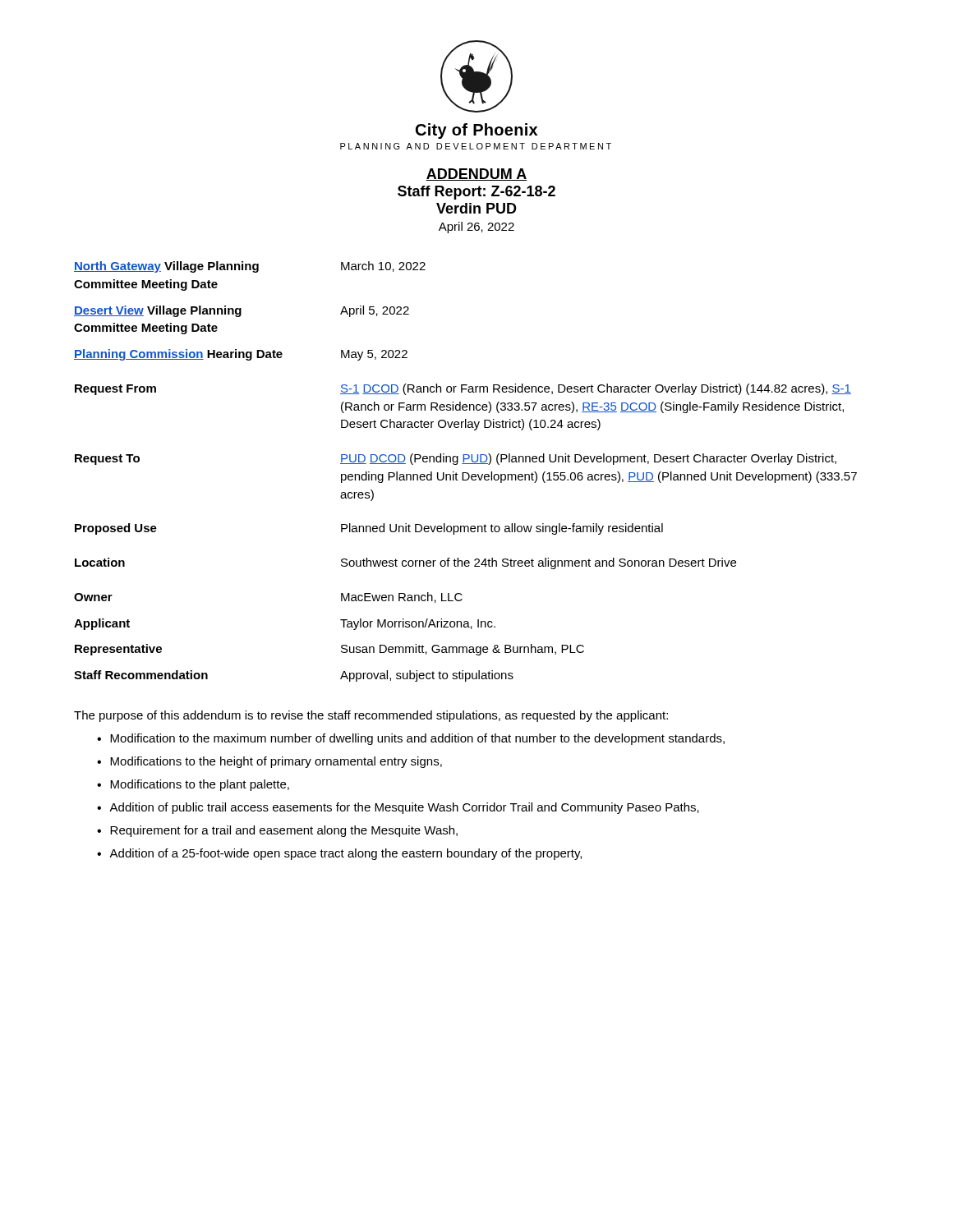
Task: Find the text block that reads "The purpose of this addendum is"
Action: click(x=371, y=715)
